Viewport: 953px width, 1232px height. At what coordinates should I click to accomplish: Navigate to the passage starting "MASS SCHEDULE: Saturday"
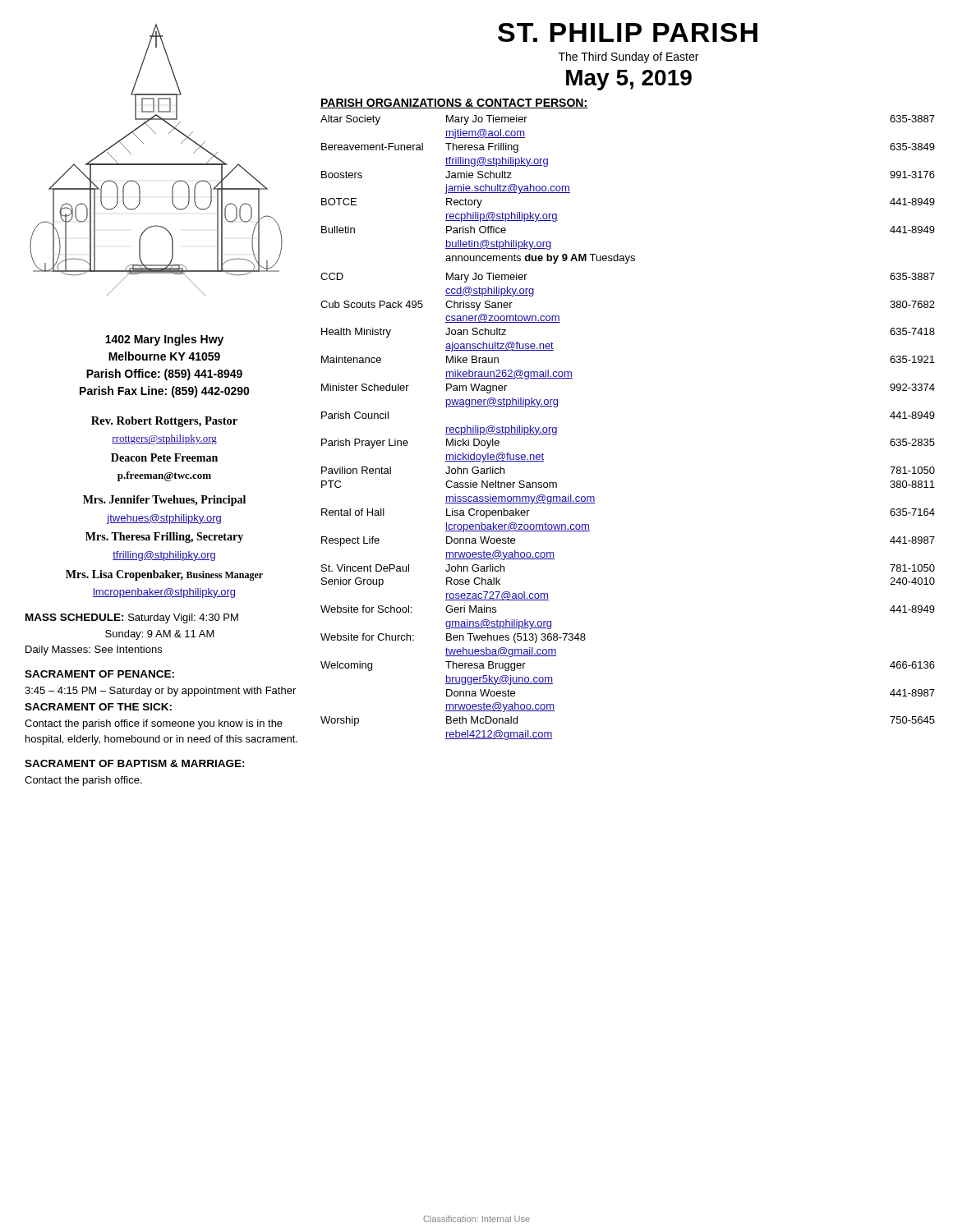[132, 633]
